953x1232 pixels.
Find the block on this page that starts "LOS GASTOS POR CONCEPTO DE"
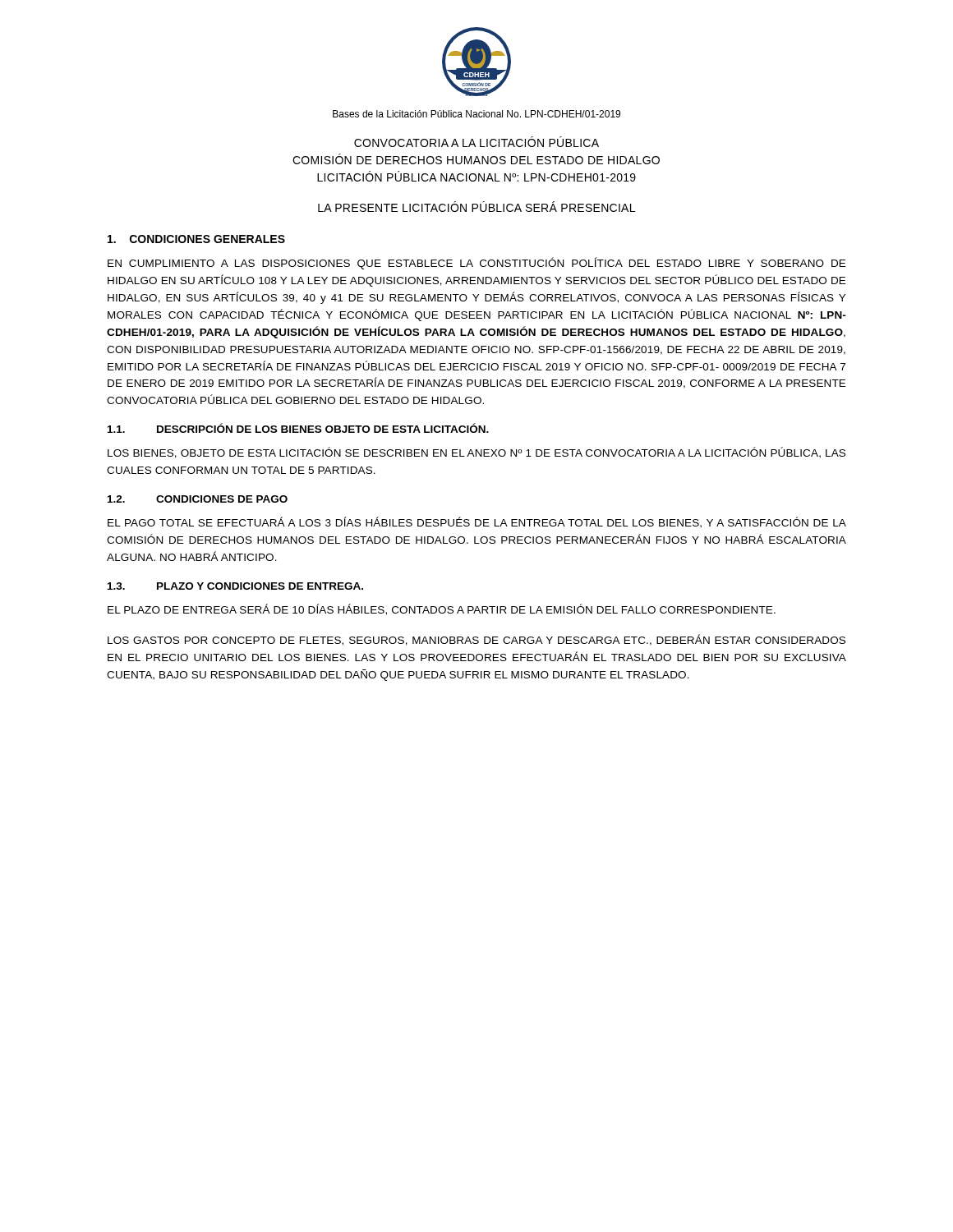(x=476, y=657)
